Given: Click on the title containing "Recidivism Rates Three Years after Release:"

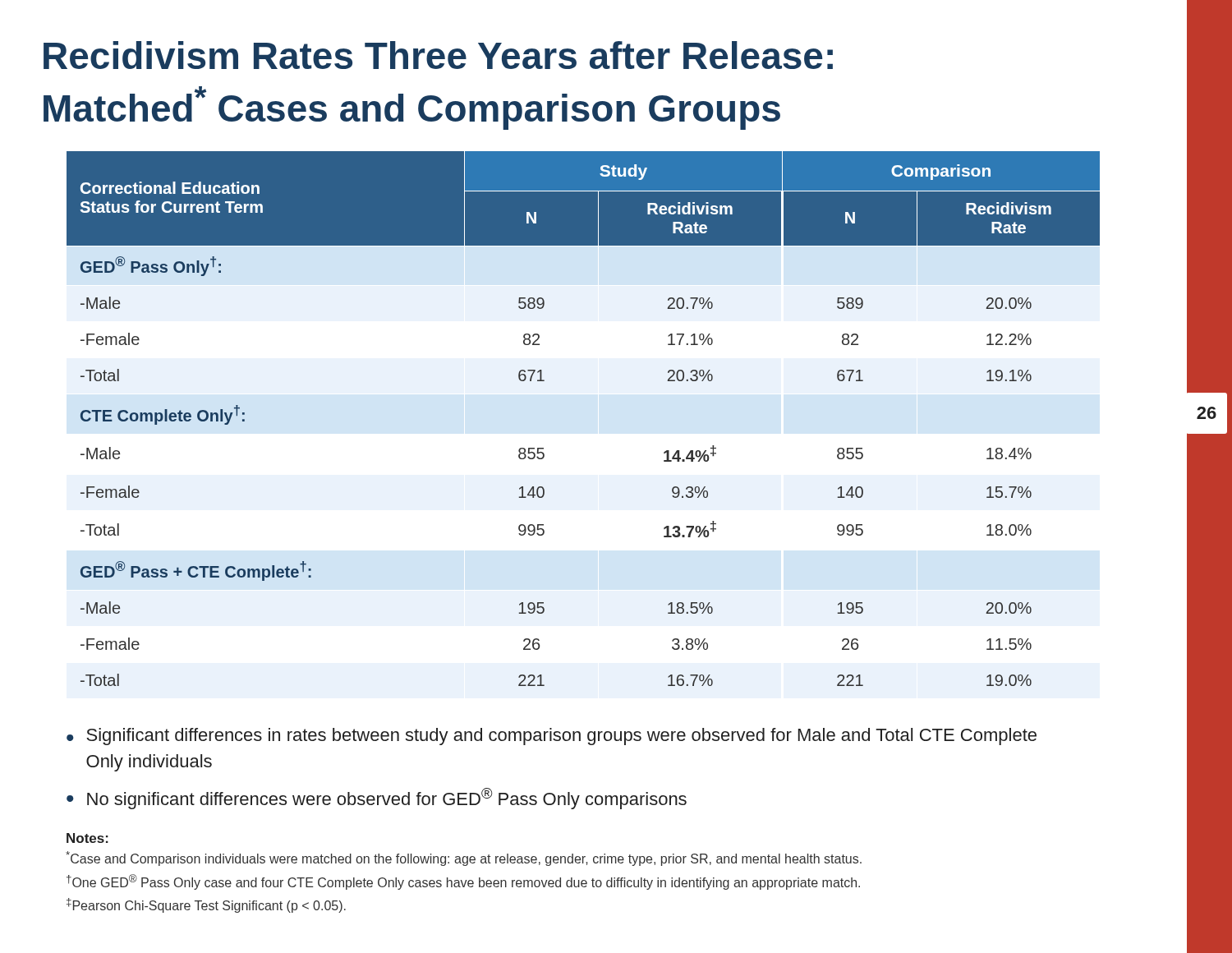Looking at the screenshot, I should pos(439,82).
